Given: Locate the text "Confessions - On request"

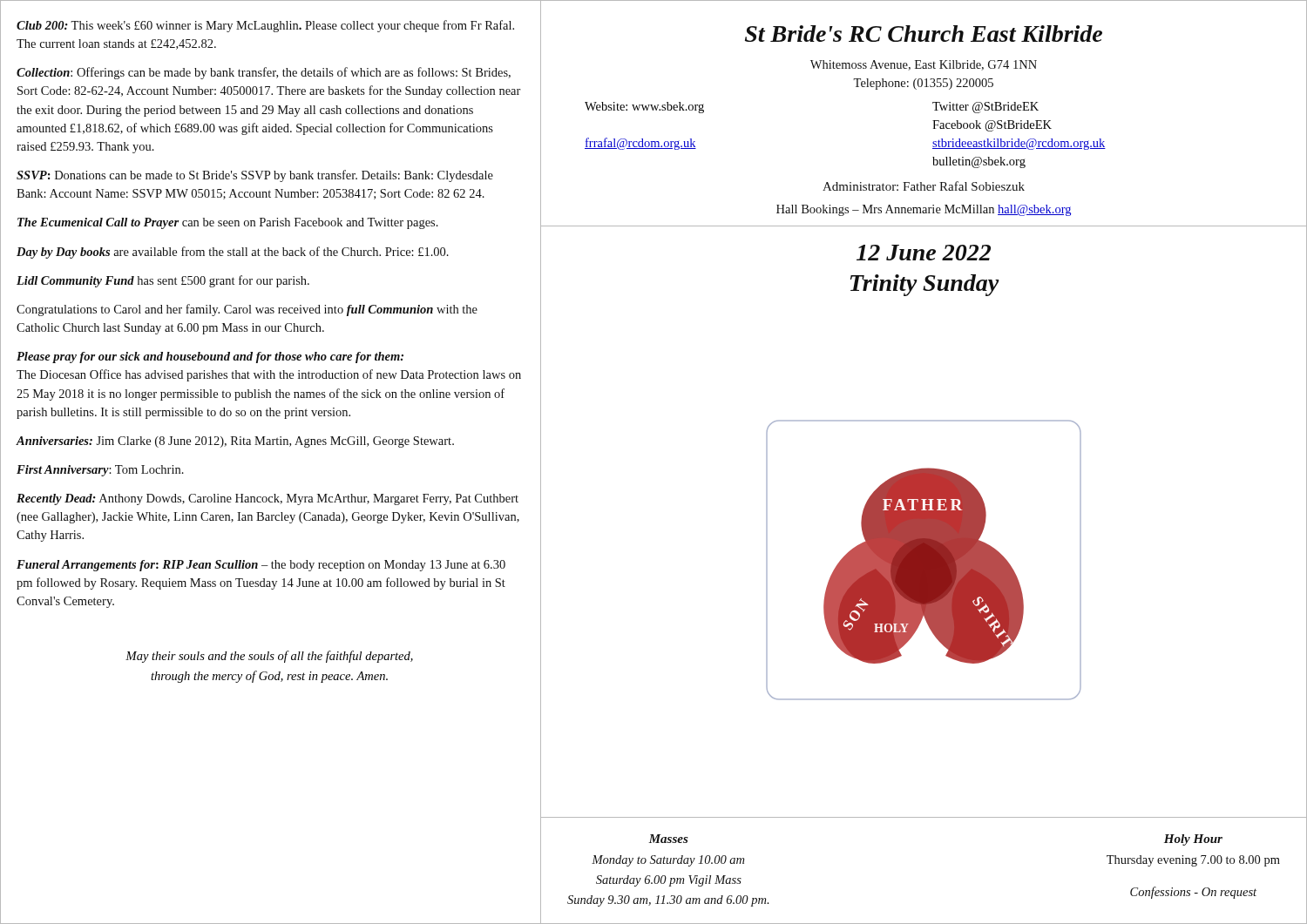Looking at the screenshot, I should click(1193, 892).
